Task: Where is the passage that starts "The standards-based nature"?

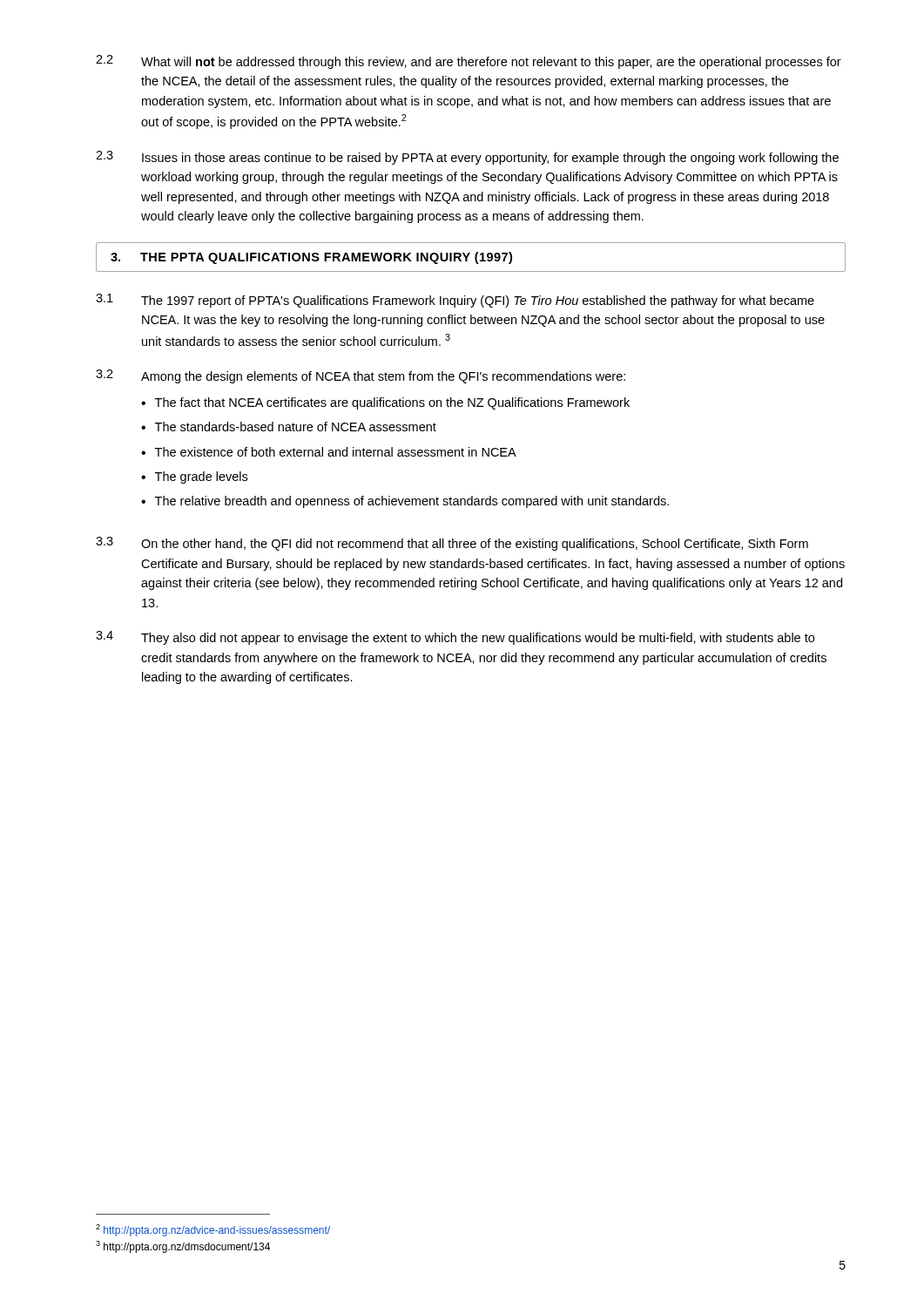Action: point(295,427)
